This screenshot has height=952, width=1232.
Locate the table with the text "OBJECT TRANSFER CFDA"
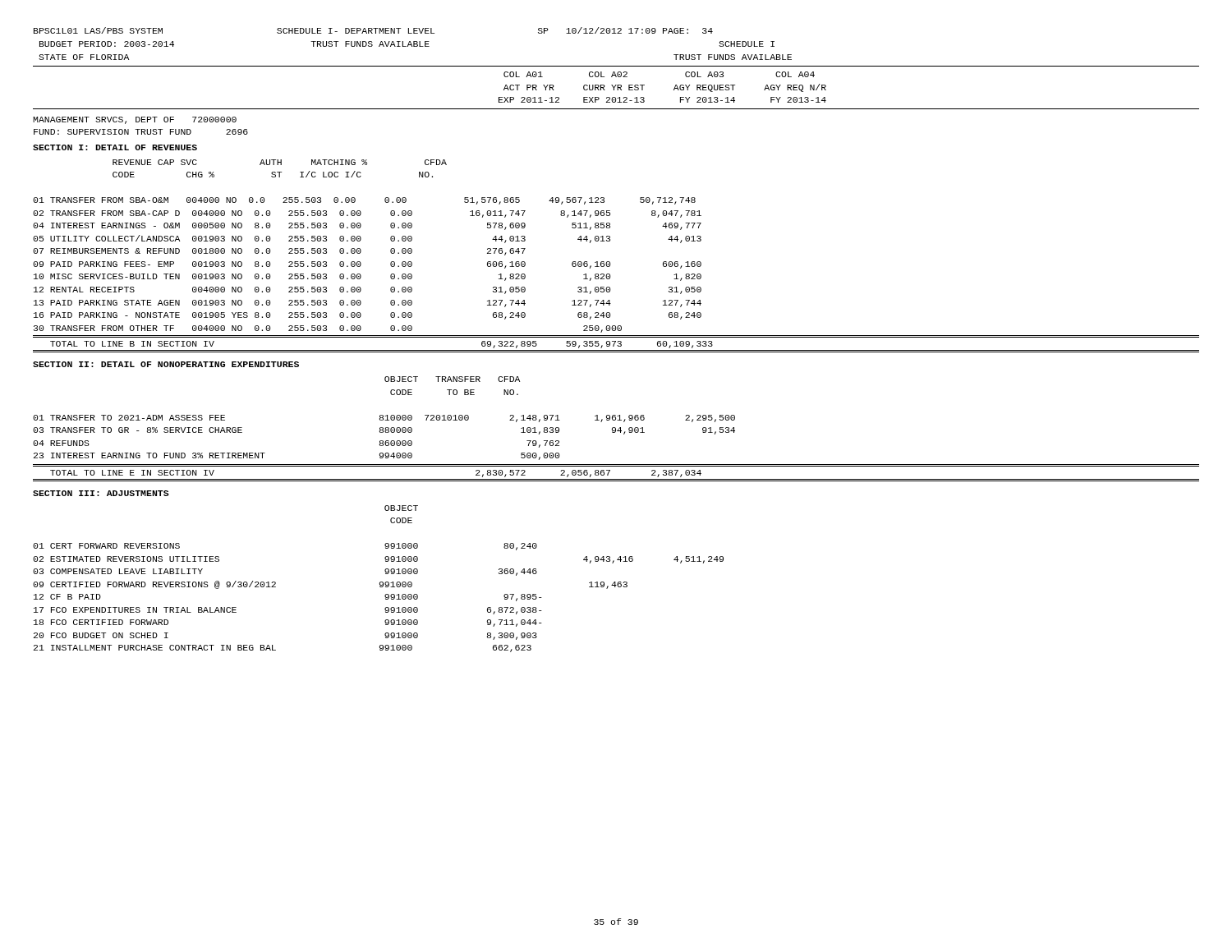point(616,418)
